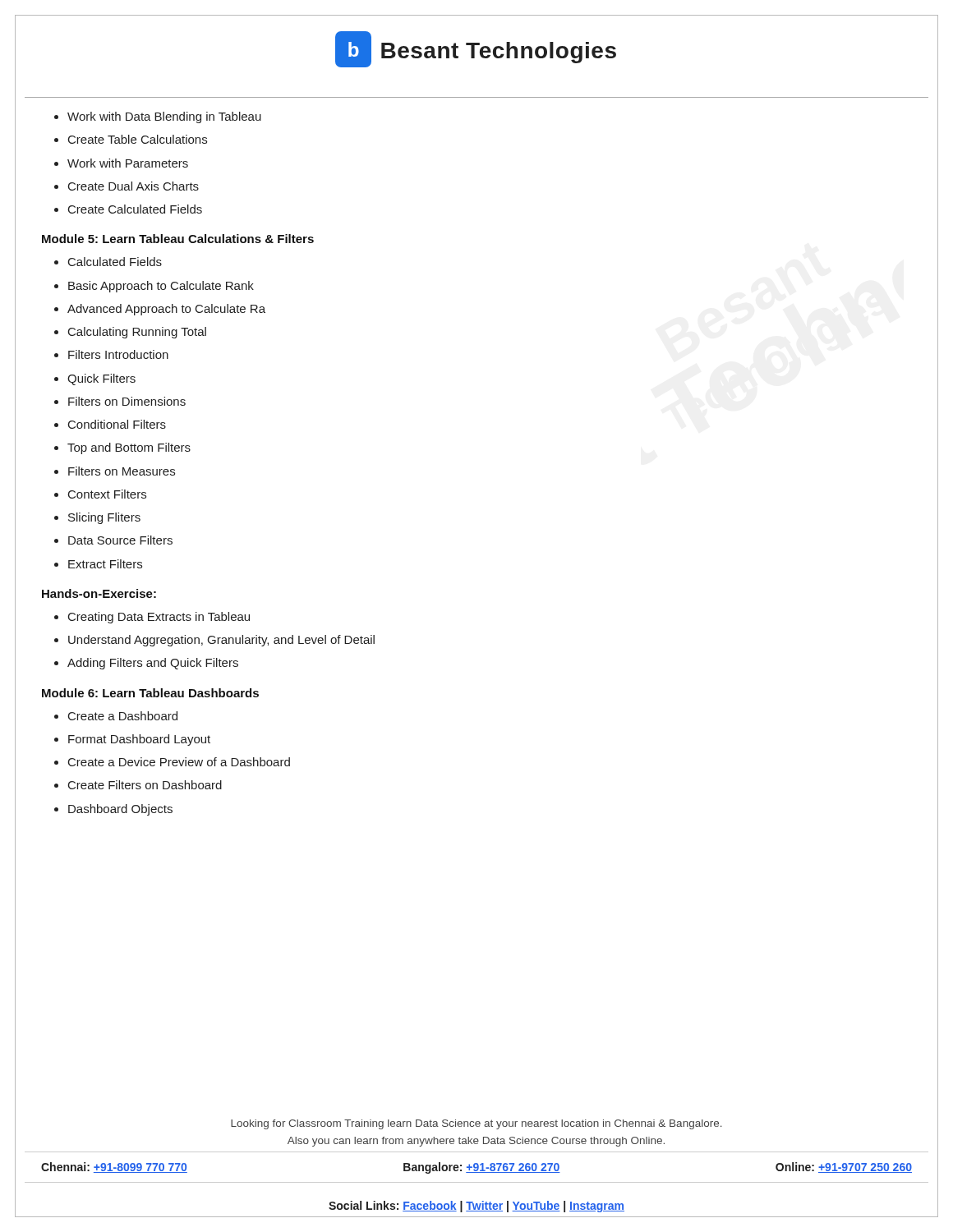Where does it say "Slicing Fliters"?
The height and width of the screenshot is (1232, 953).
[x=104, y=517]
